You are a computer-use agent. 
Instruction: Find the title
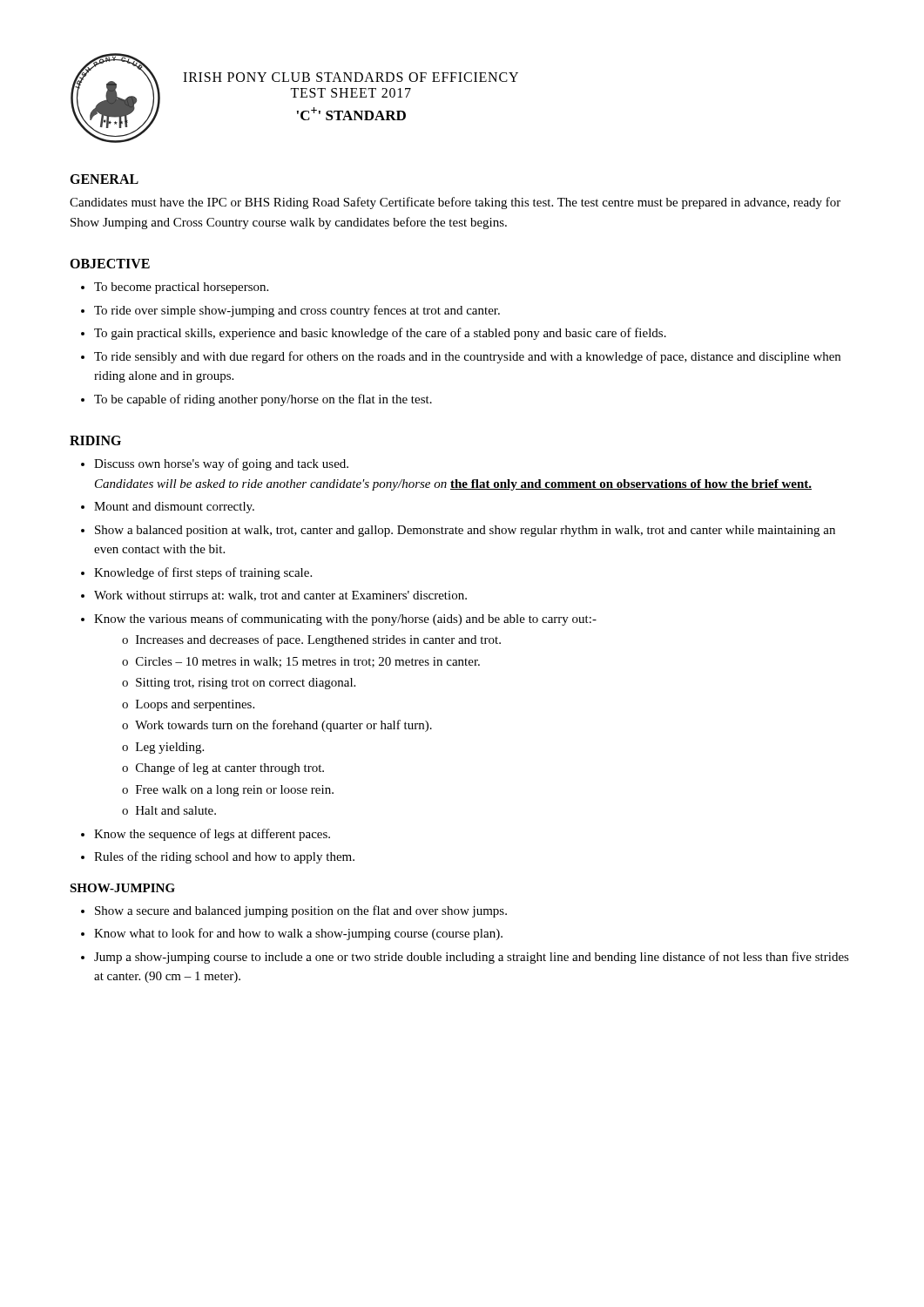(x=351, y=97)
